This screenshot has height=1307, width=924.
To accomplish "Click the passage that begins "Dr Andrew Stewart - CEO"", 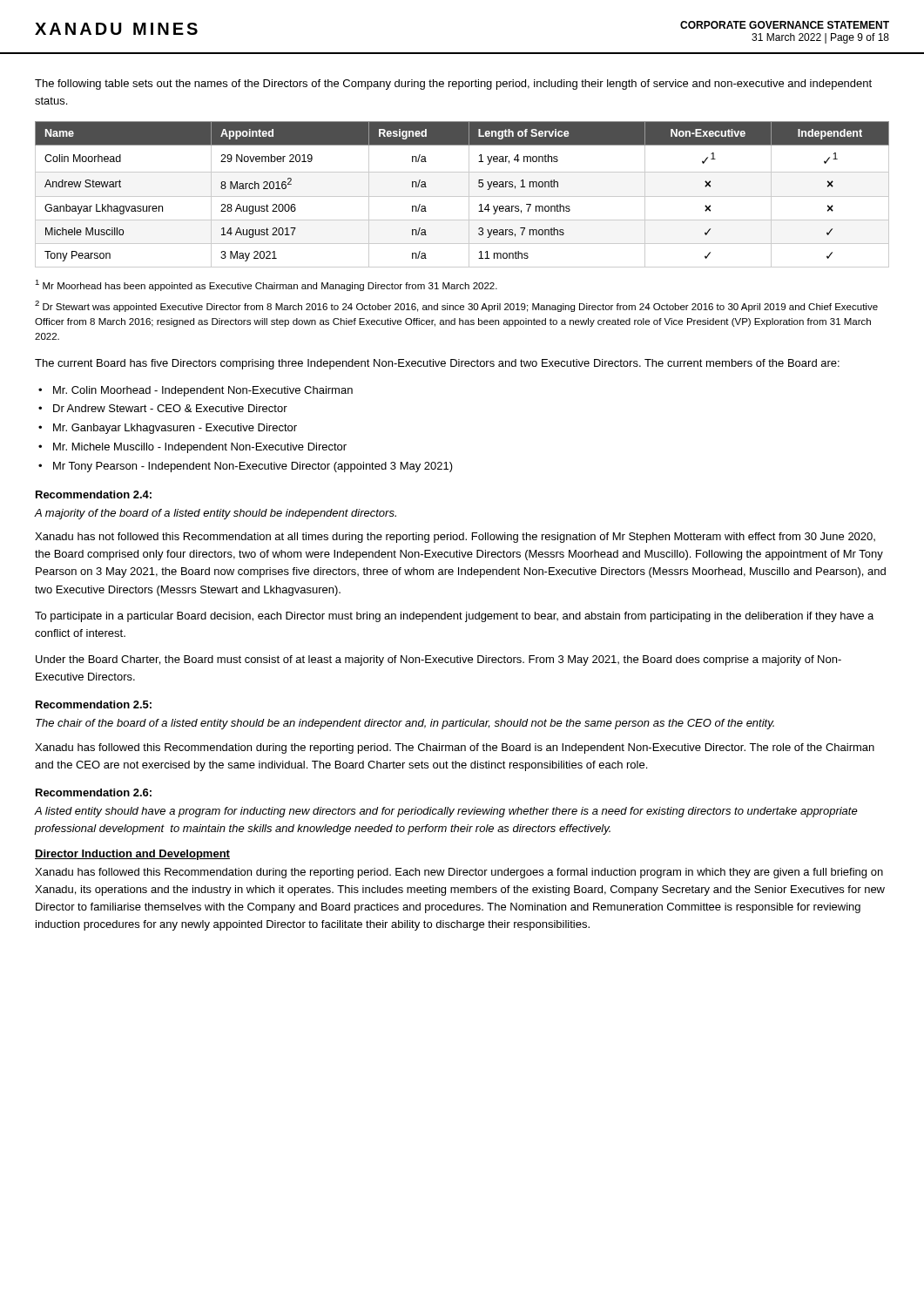I will 170,409.
